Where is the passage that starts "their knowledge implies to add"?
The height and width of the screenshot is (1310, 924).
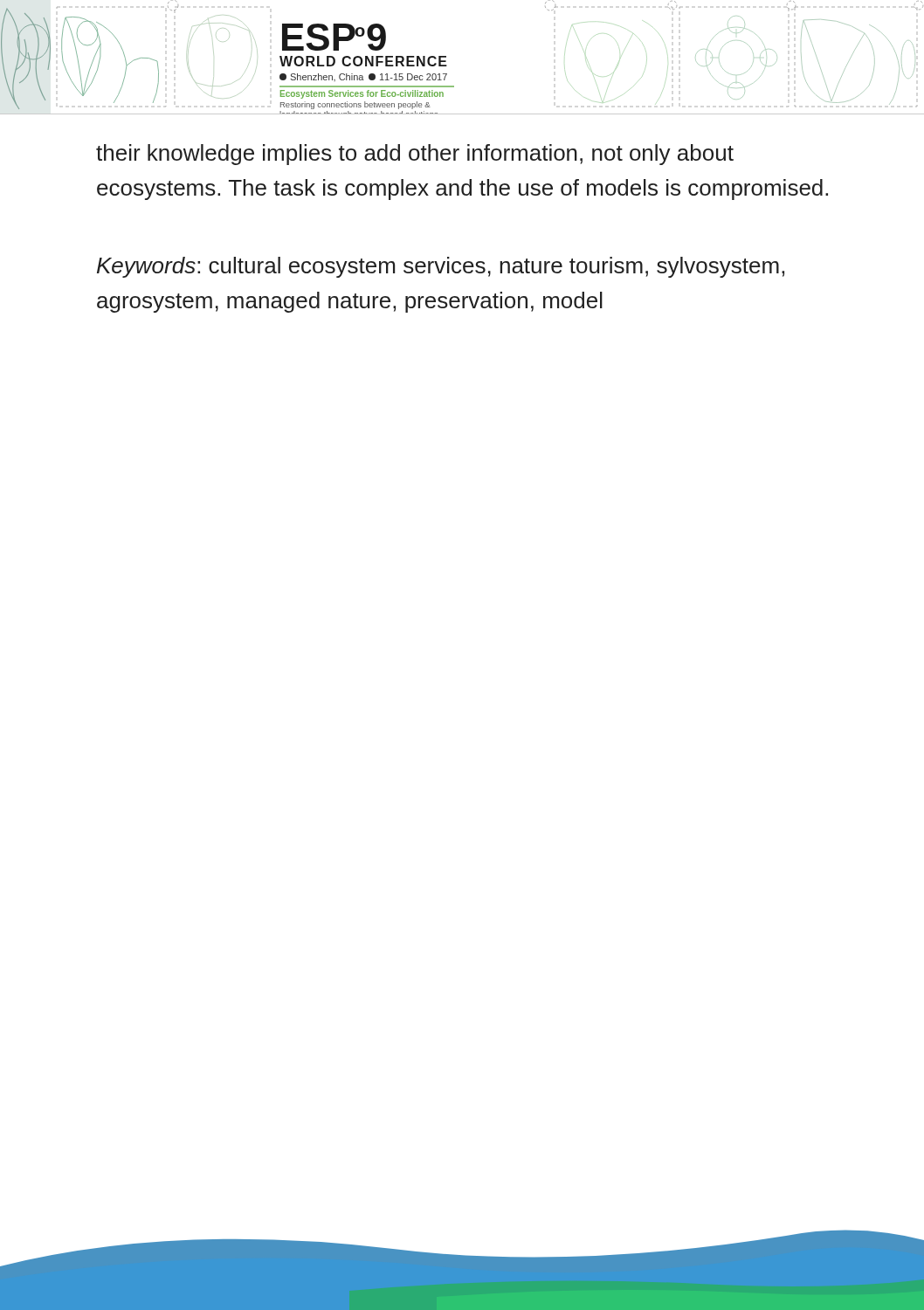click(463, 170)
